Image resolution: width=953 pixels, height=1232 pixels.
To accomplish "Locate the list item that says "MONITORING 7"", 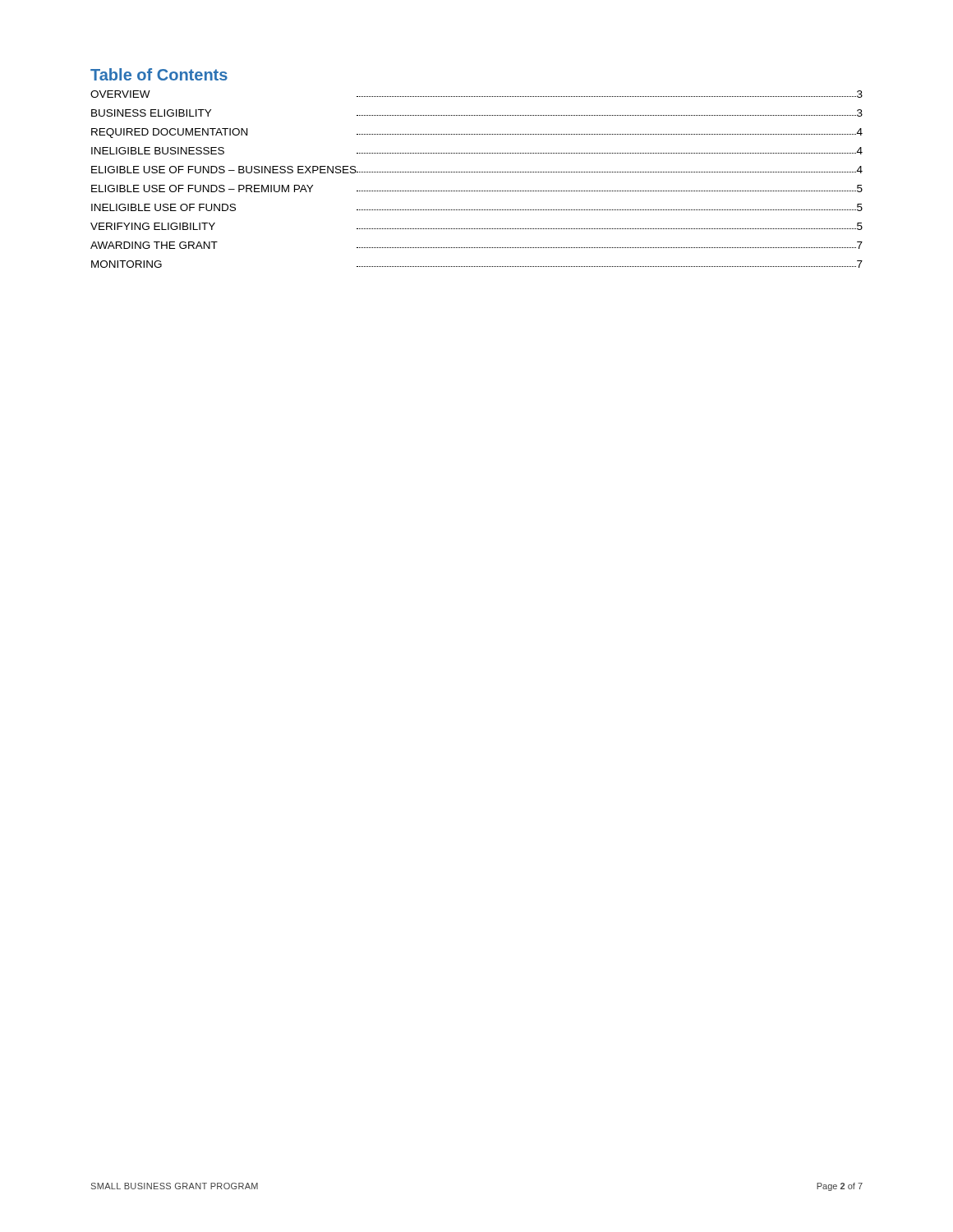I will [476, 264].
